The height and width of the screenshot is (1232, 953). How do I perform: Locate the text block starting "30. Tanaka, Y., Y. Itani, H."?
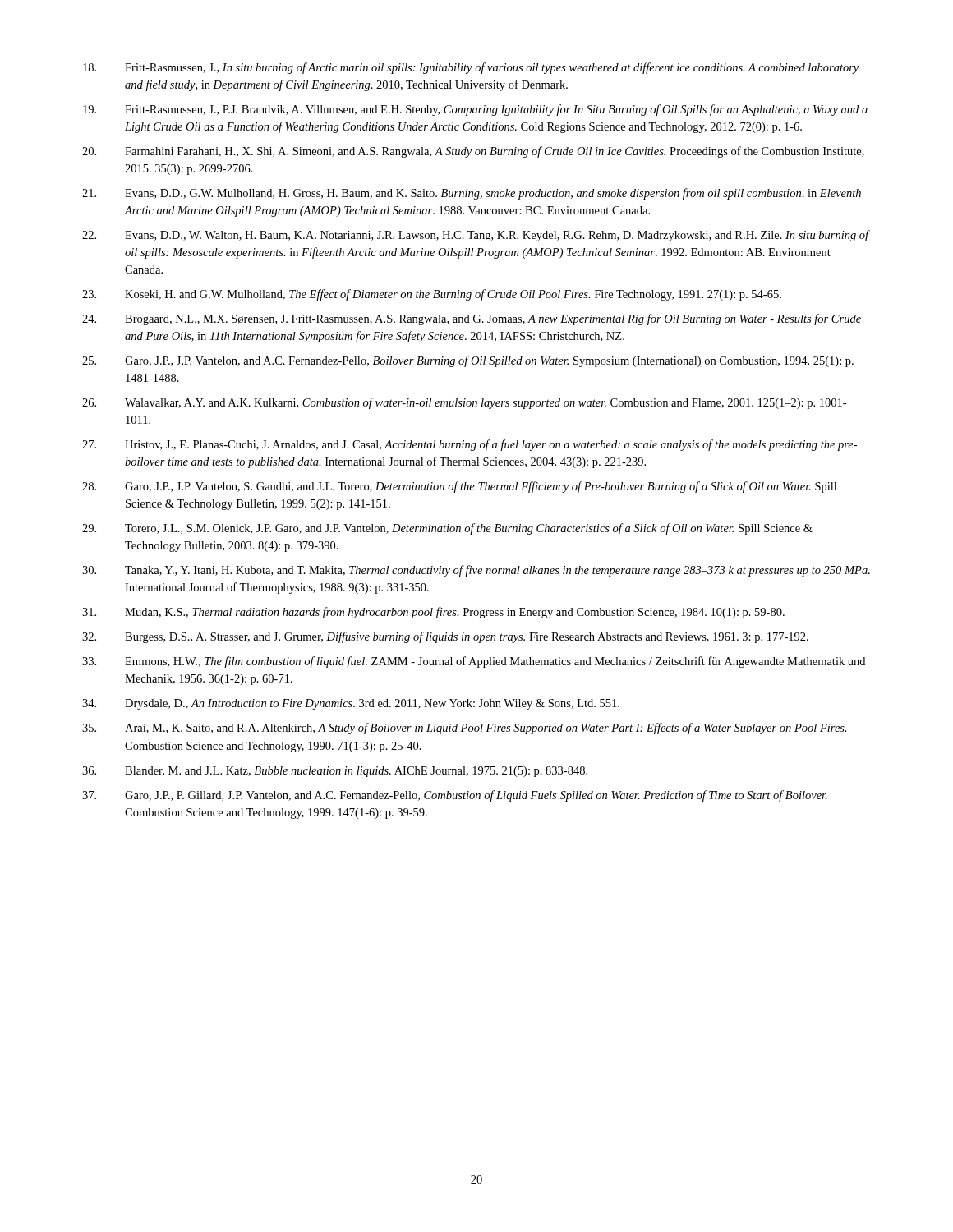(476, 579)
